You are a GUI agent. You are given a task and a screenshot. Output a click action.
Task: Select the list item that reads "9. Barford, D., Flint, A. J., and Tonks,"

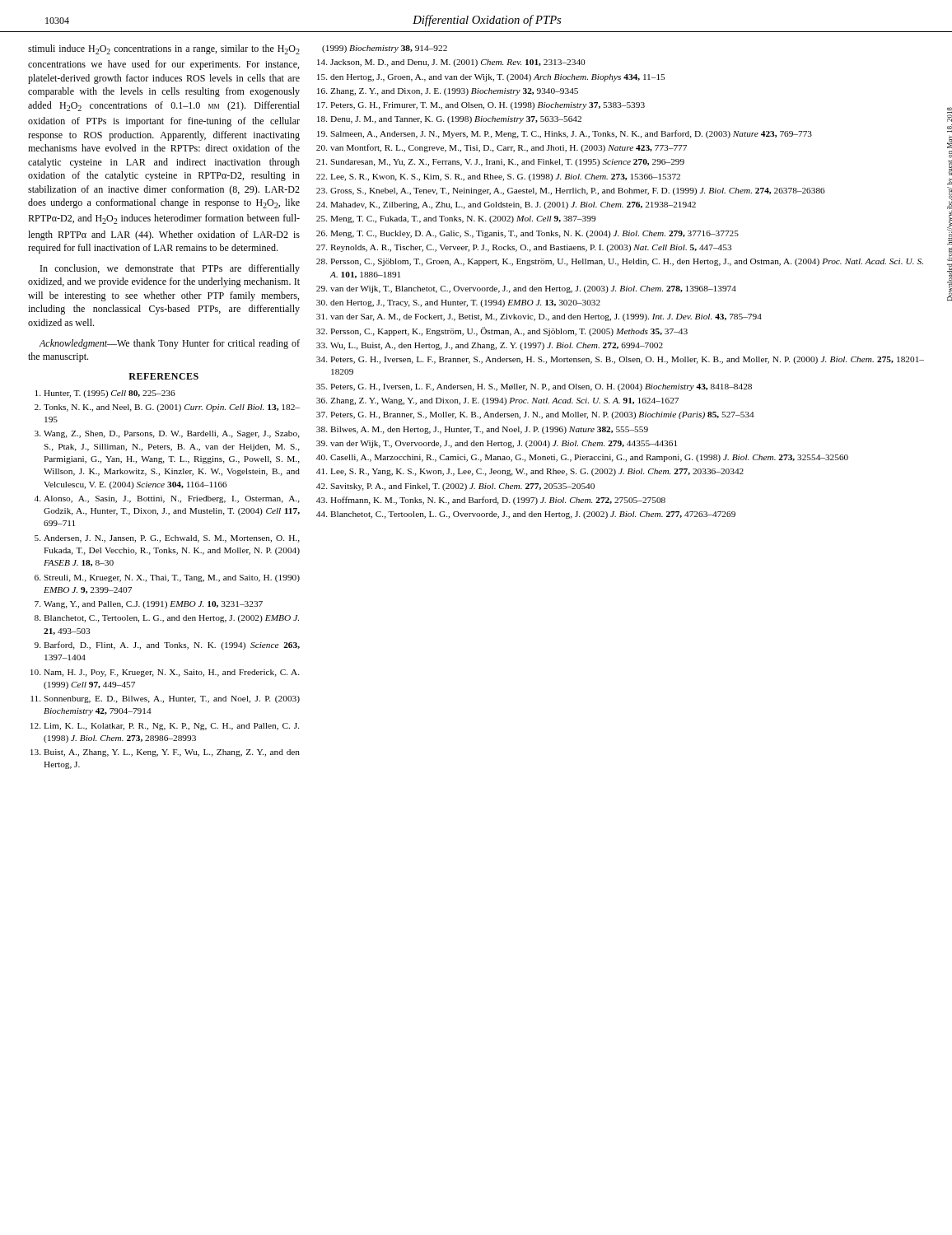(164, 651)
